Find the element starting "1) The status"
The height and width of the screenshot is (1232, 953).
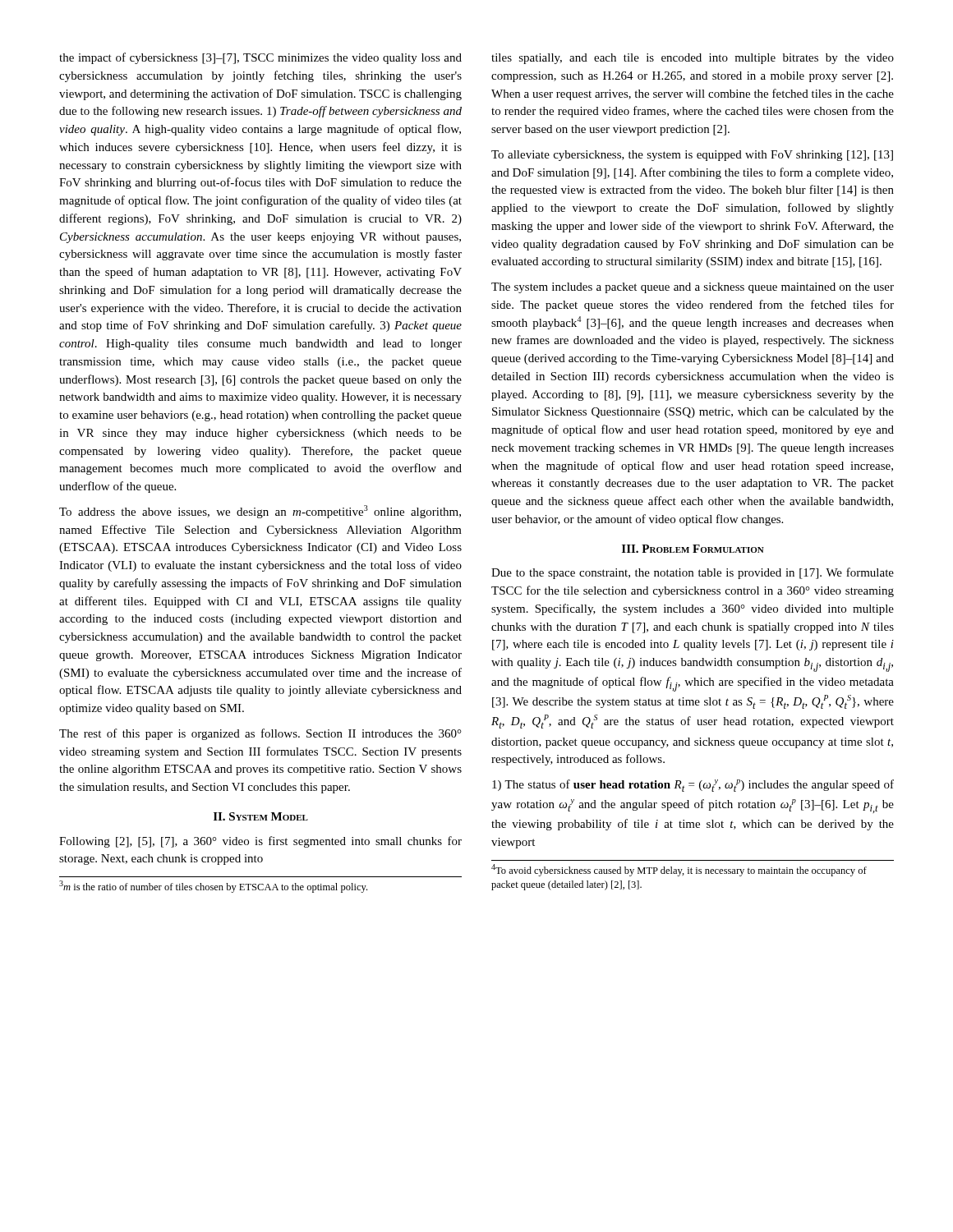(x=693, y=814)
